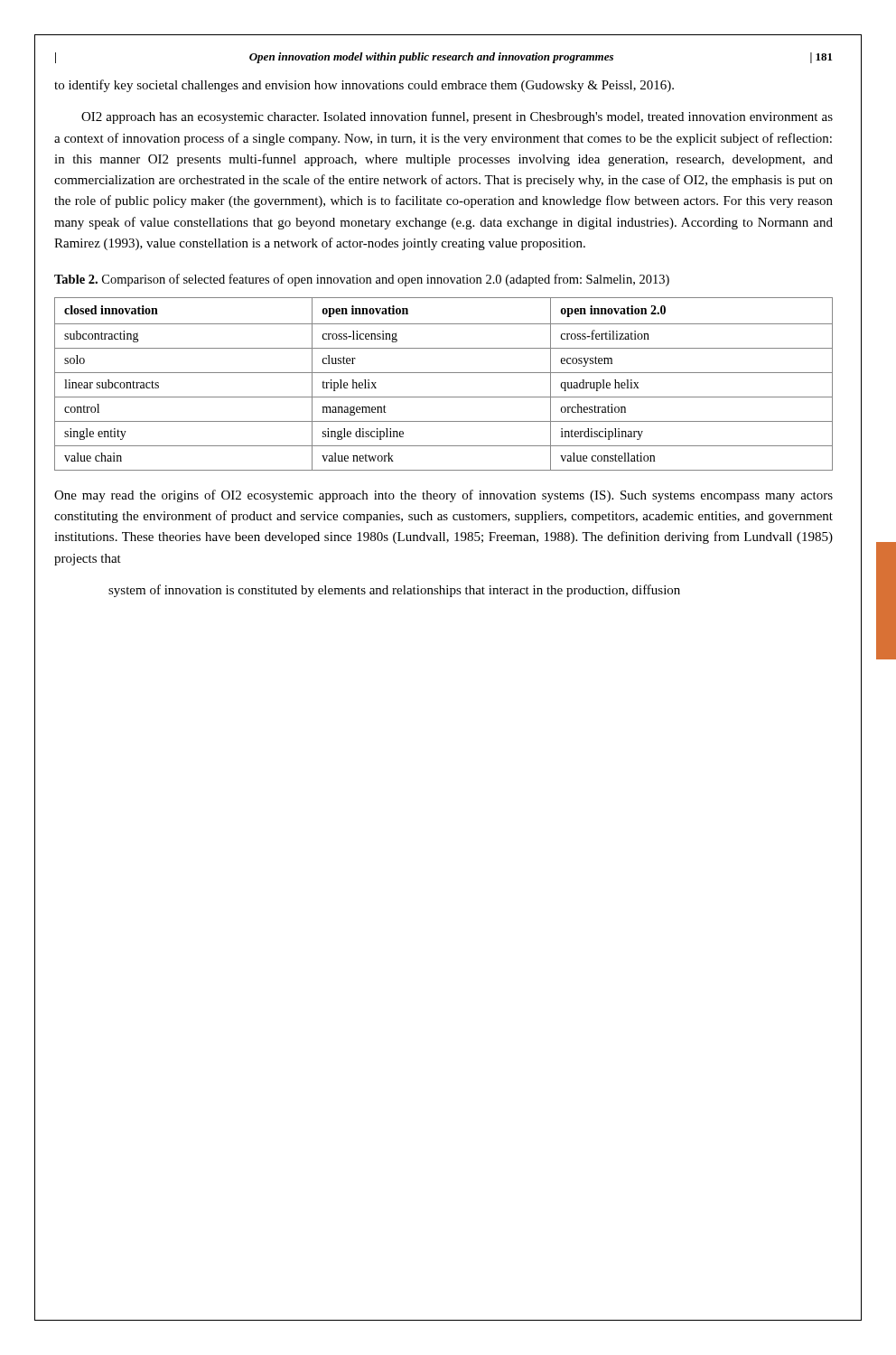Point to the text block starting "OI2 approach has an ecosystemic character. Isolated"
This screenshot has height=1355, width=896.
pyautogui.click(x=443, y=180)
